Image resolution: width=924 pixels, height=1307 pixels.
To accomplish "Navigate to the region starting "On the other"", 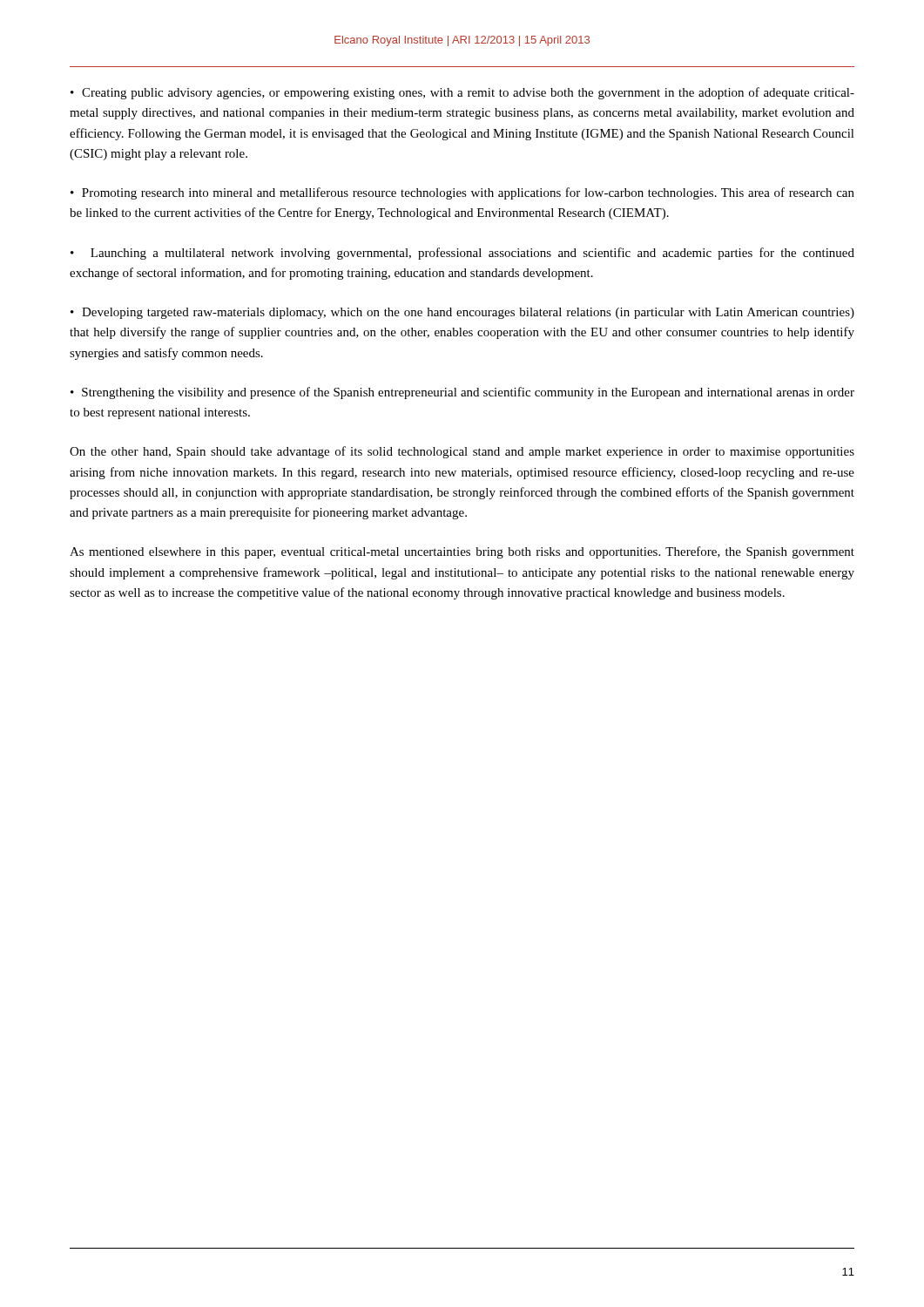I will tap(462, 482).
